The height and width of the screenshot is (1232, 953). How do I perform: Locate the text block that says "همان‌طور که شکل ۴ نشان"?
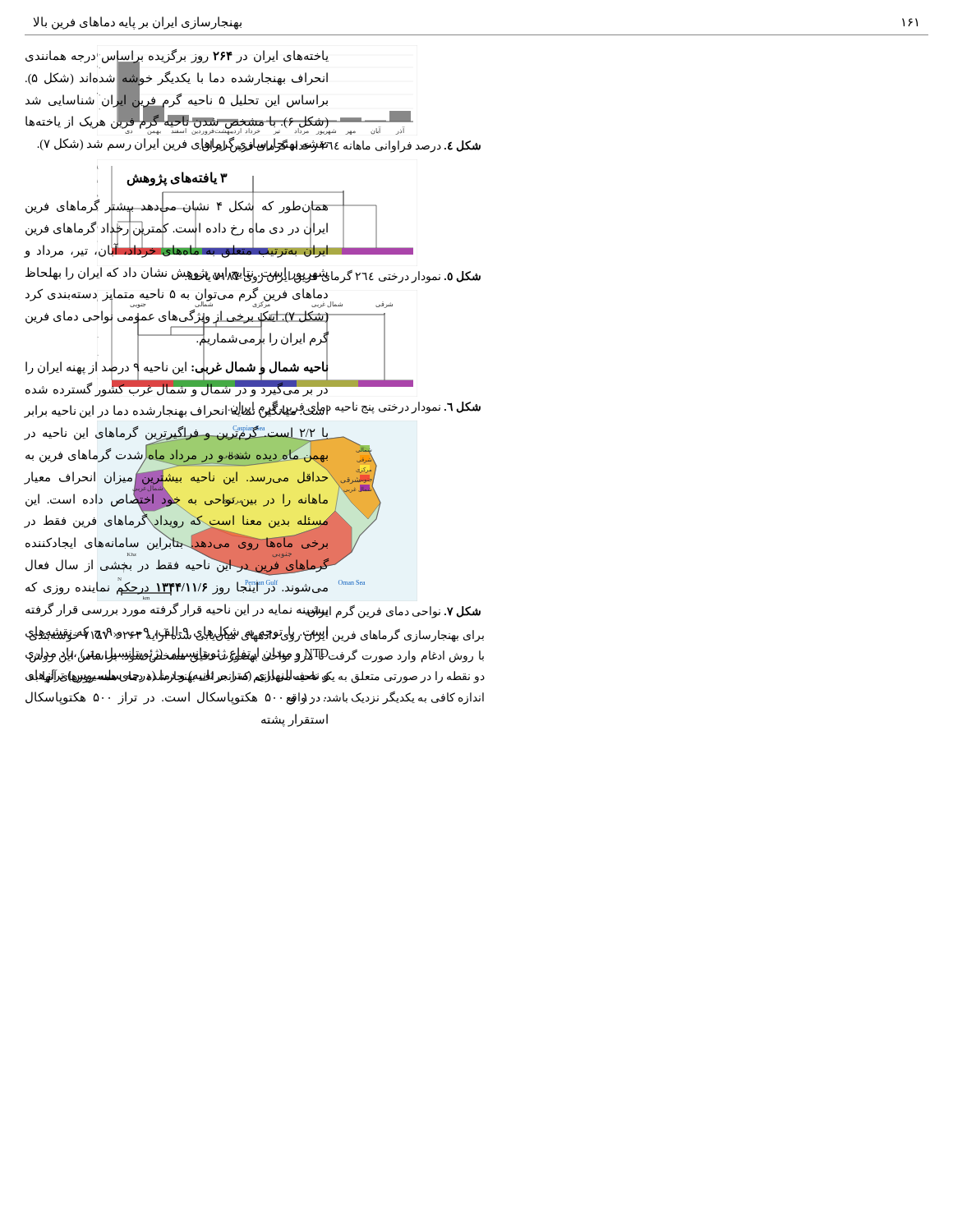[x=177, y=272]
